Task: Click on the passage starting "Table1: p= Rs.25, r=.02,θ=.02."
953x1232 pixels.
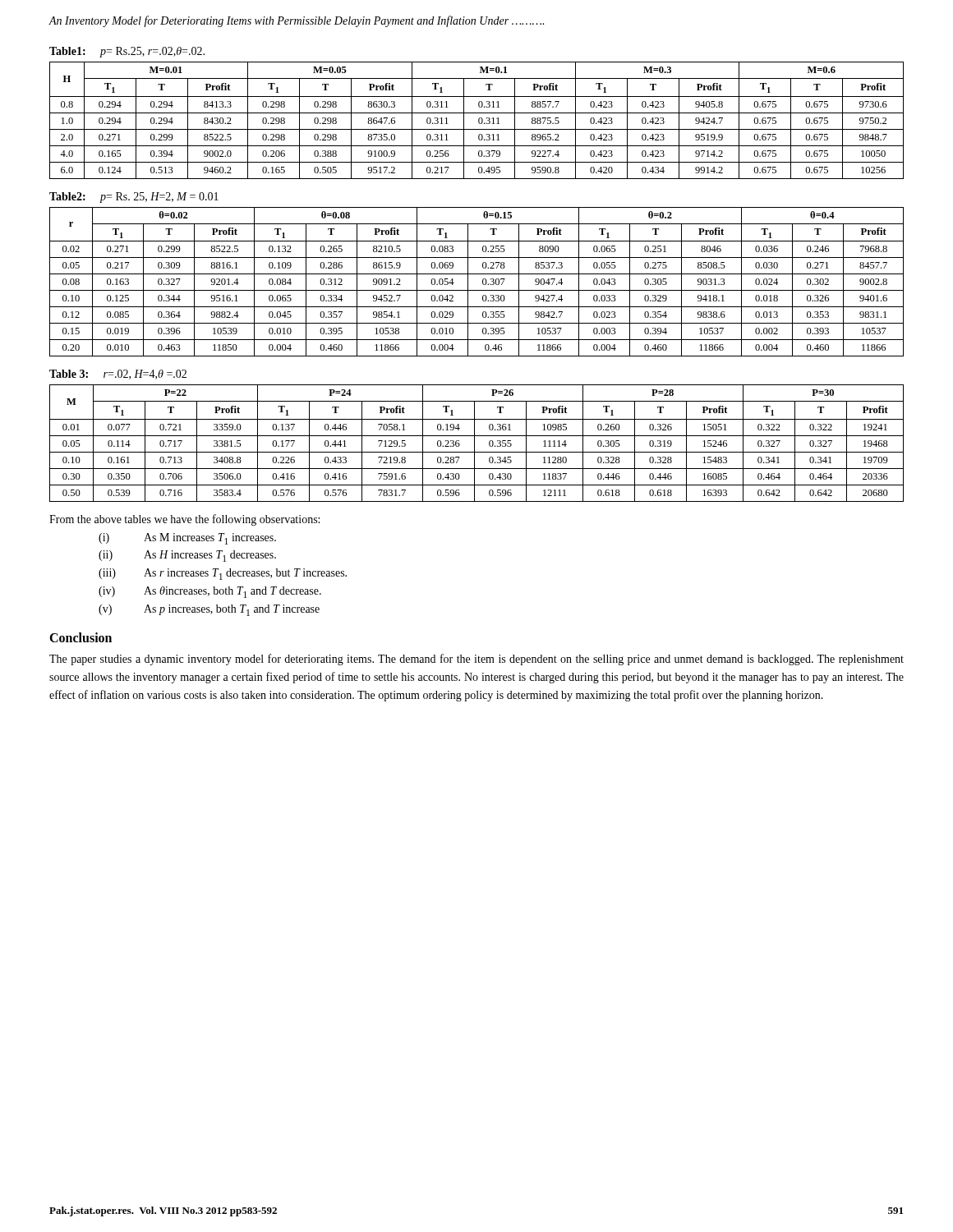Action: tap(127, 51)
